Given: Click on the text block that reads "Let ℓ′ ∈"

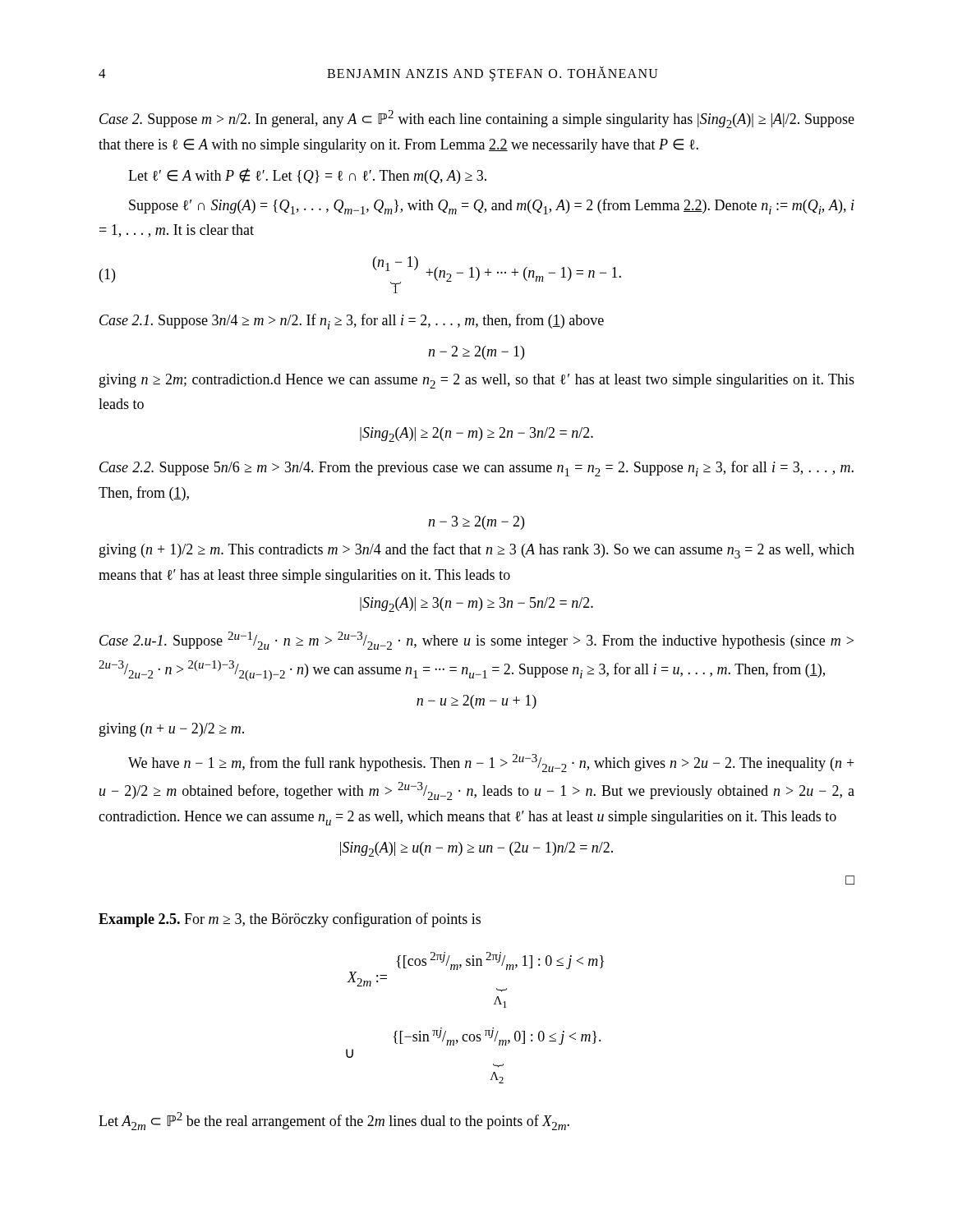Looking at the screenshot, I should coord(308,176).
